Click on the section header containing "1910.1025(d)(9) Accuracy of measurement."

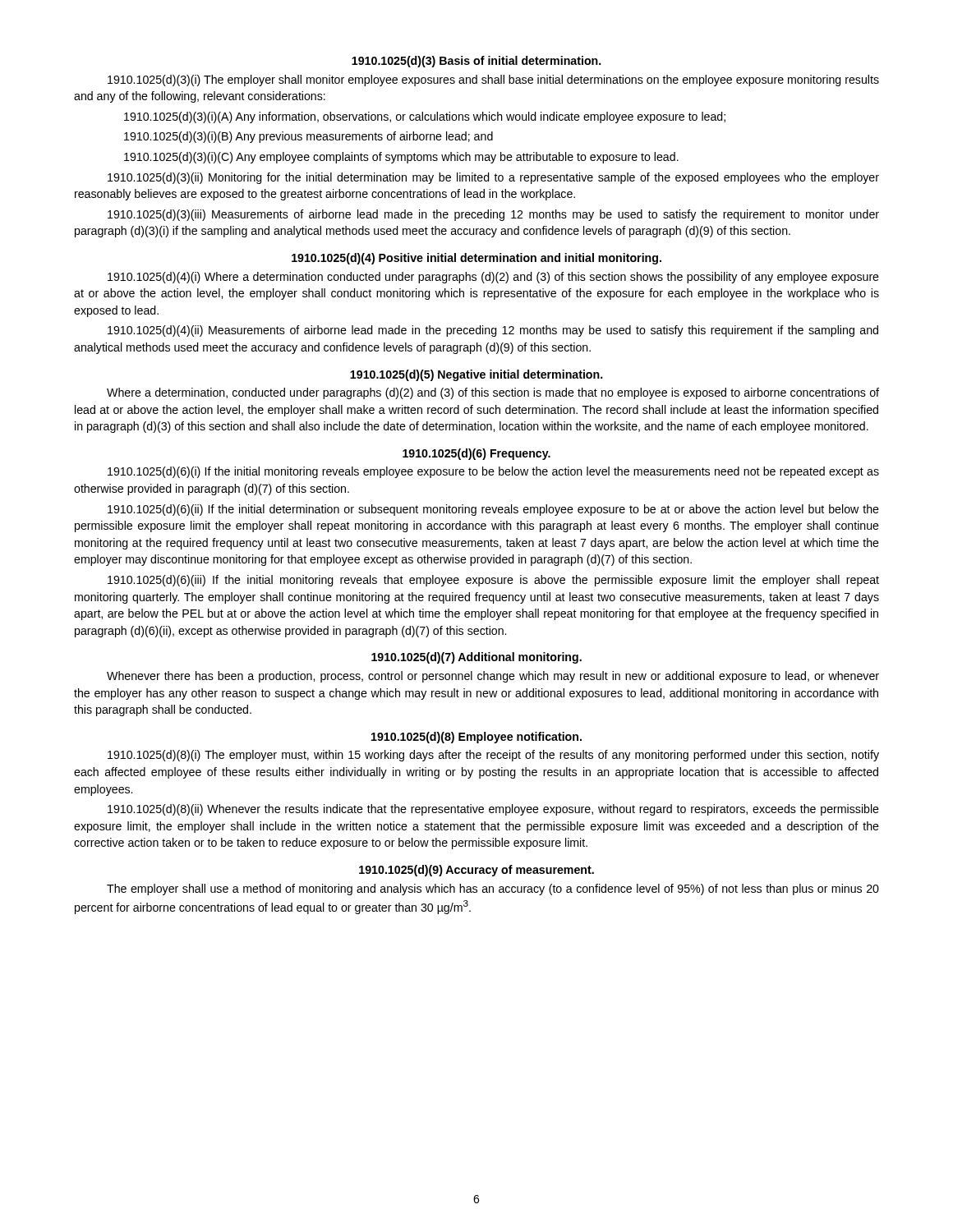476,870
